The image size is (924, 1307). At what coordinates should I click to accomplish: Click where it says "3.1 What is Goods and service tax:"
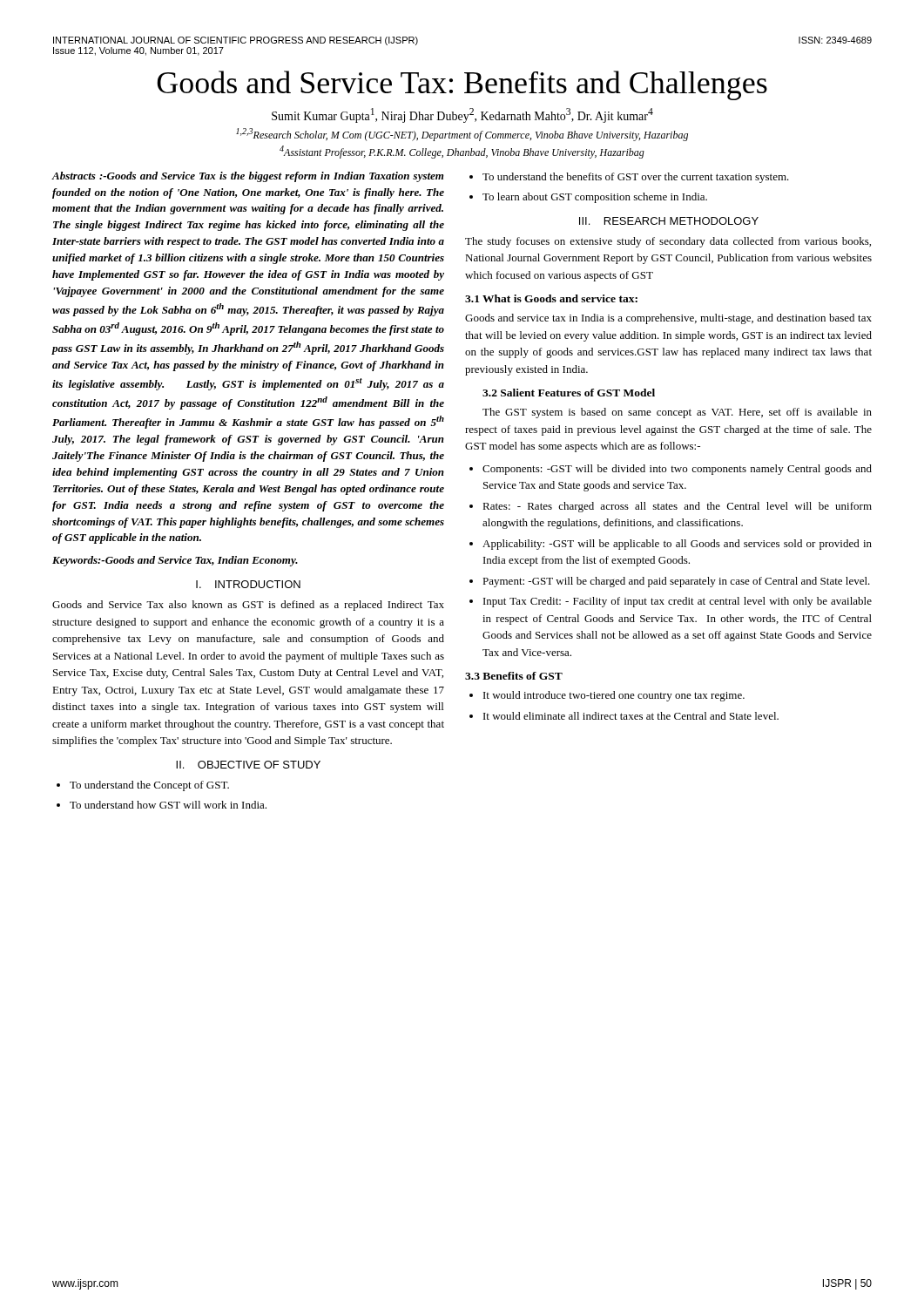pos(552,299)
